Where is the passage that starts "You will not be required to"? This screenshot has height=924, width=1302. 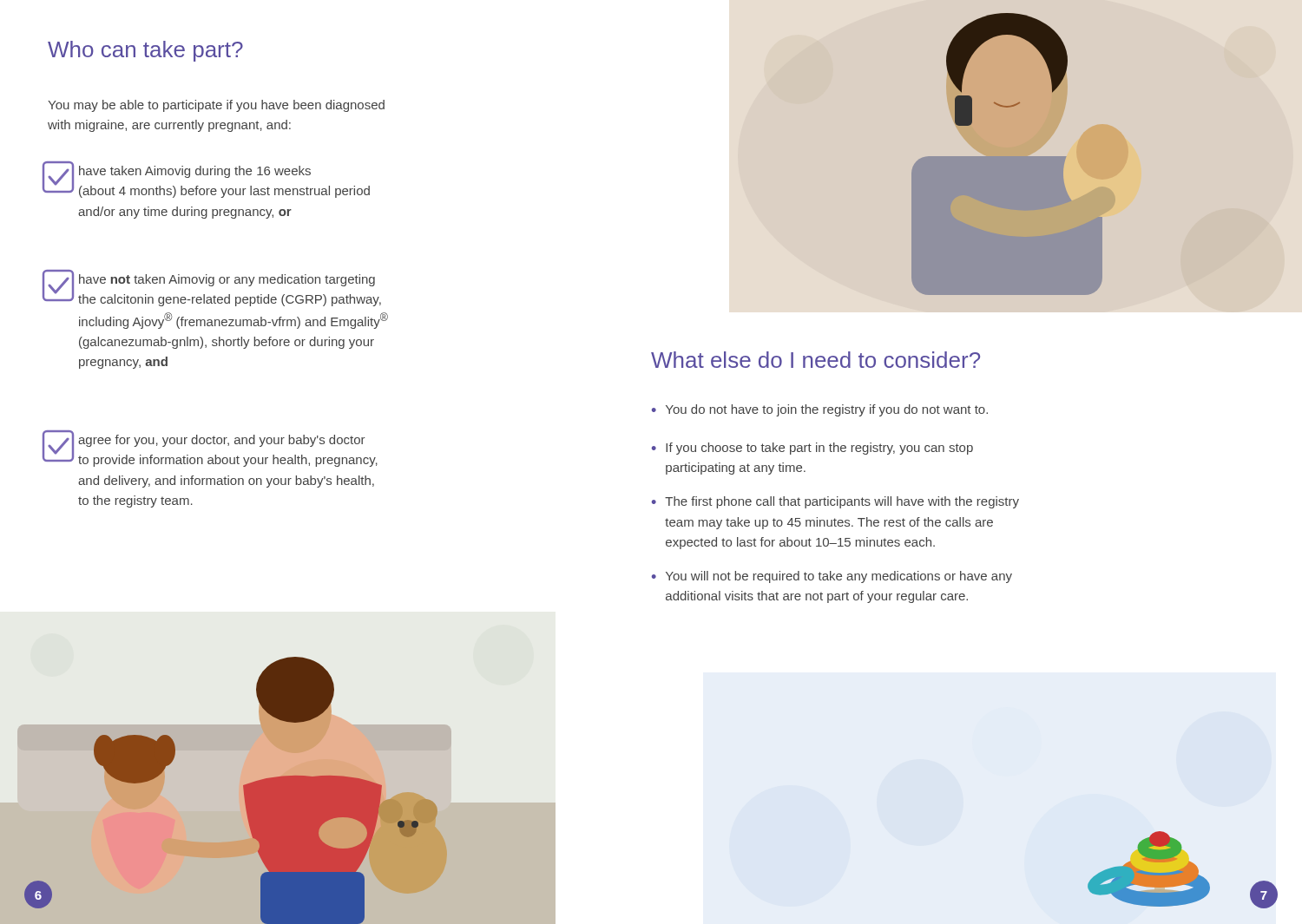[839, 586]
